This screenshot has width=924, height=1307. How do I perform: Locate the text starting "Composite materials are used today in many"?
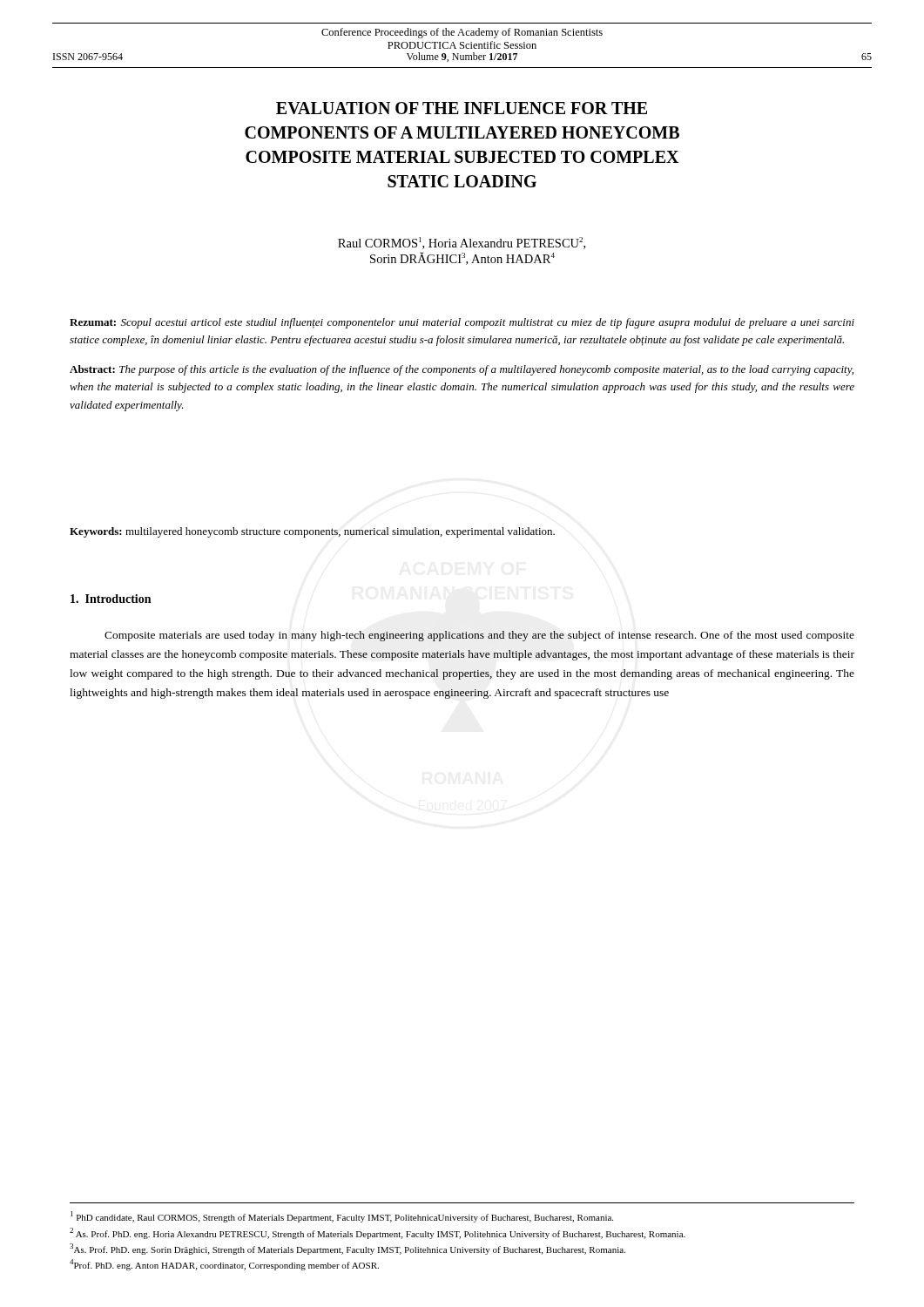(462, 664)
